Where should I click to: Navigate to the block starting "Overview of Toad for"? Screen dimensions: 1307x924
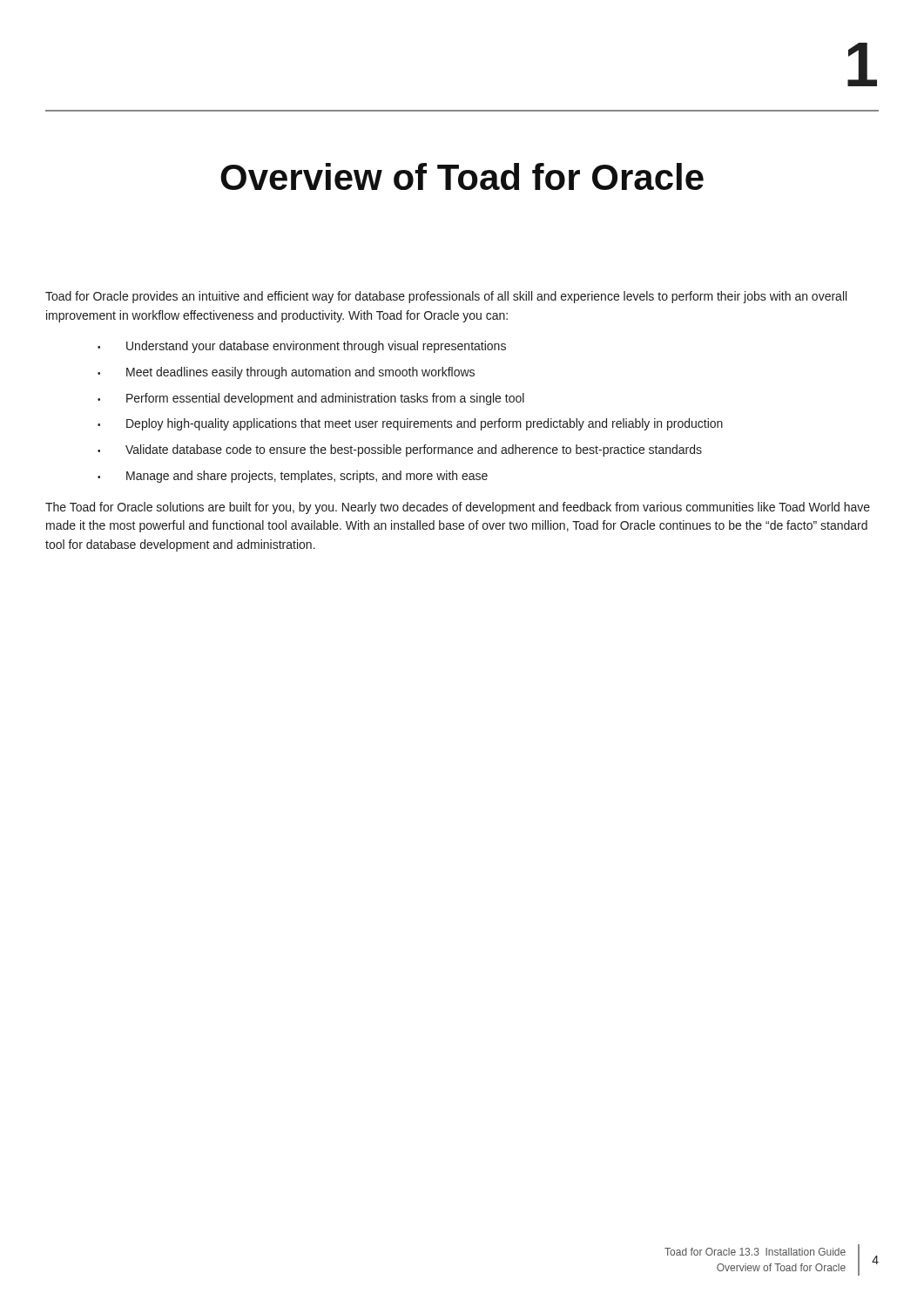point(462,178)
